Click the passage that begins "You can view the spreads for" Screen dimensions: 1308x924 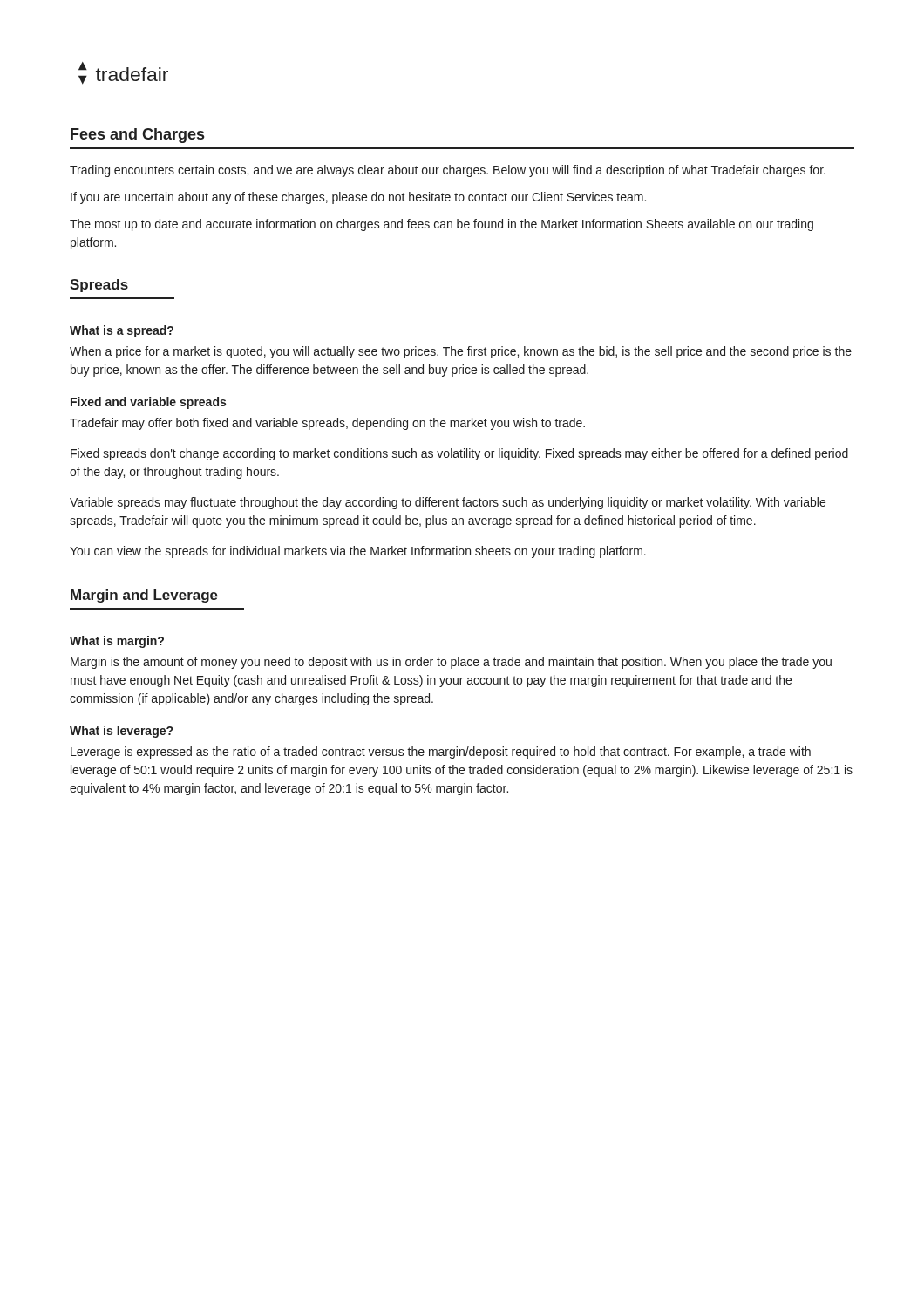[x=358, y=551]
